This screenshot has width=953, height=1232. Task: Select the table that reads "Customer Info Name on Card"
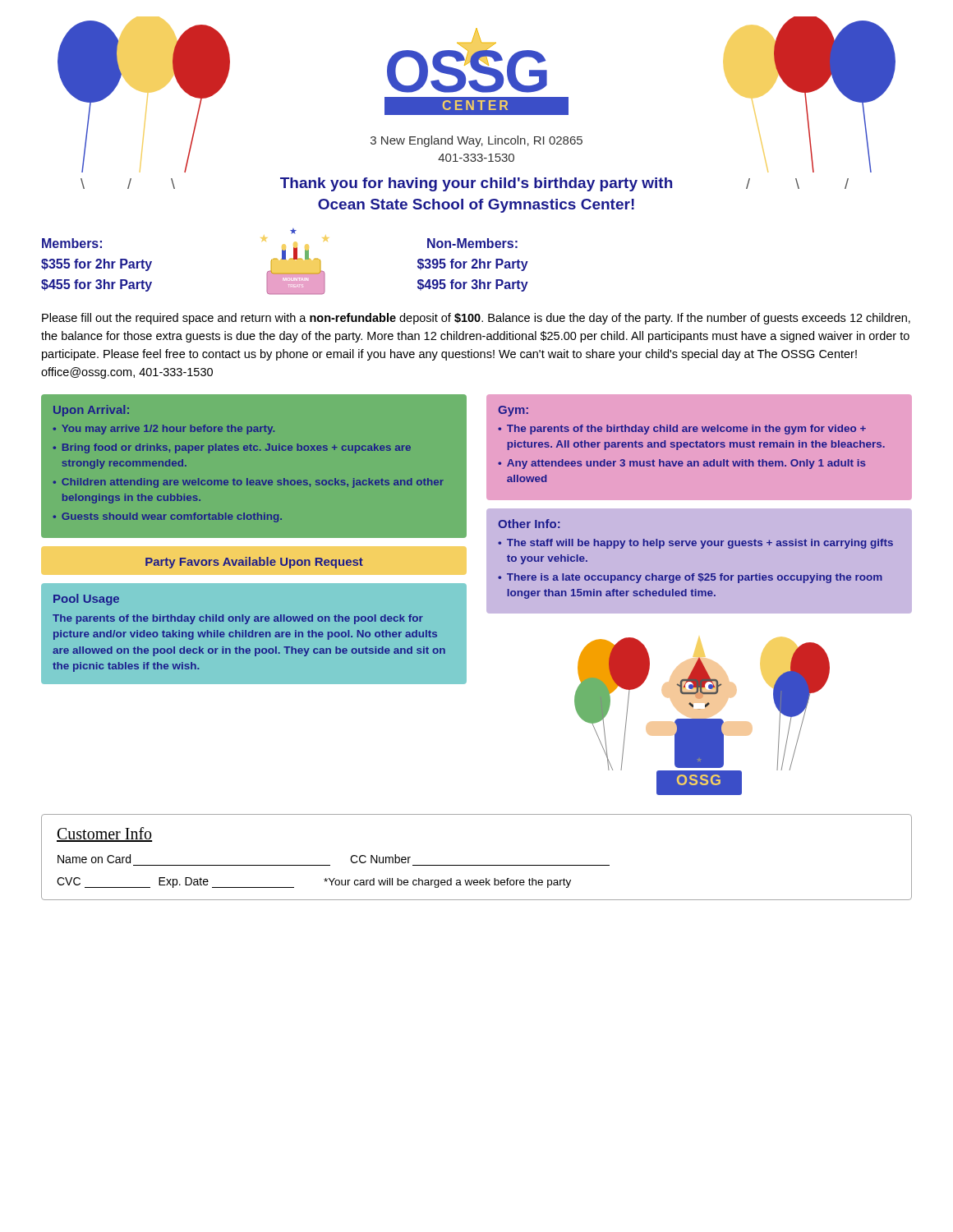(476, 857)
